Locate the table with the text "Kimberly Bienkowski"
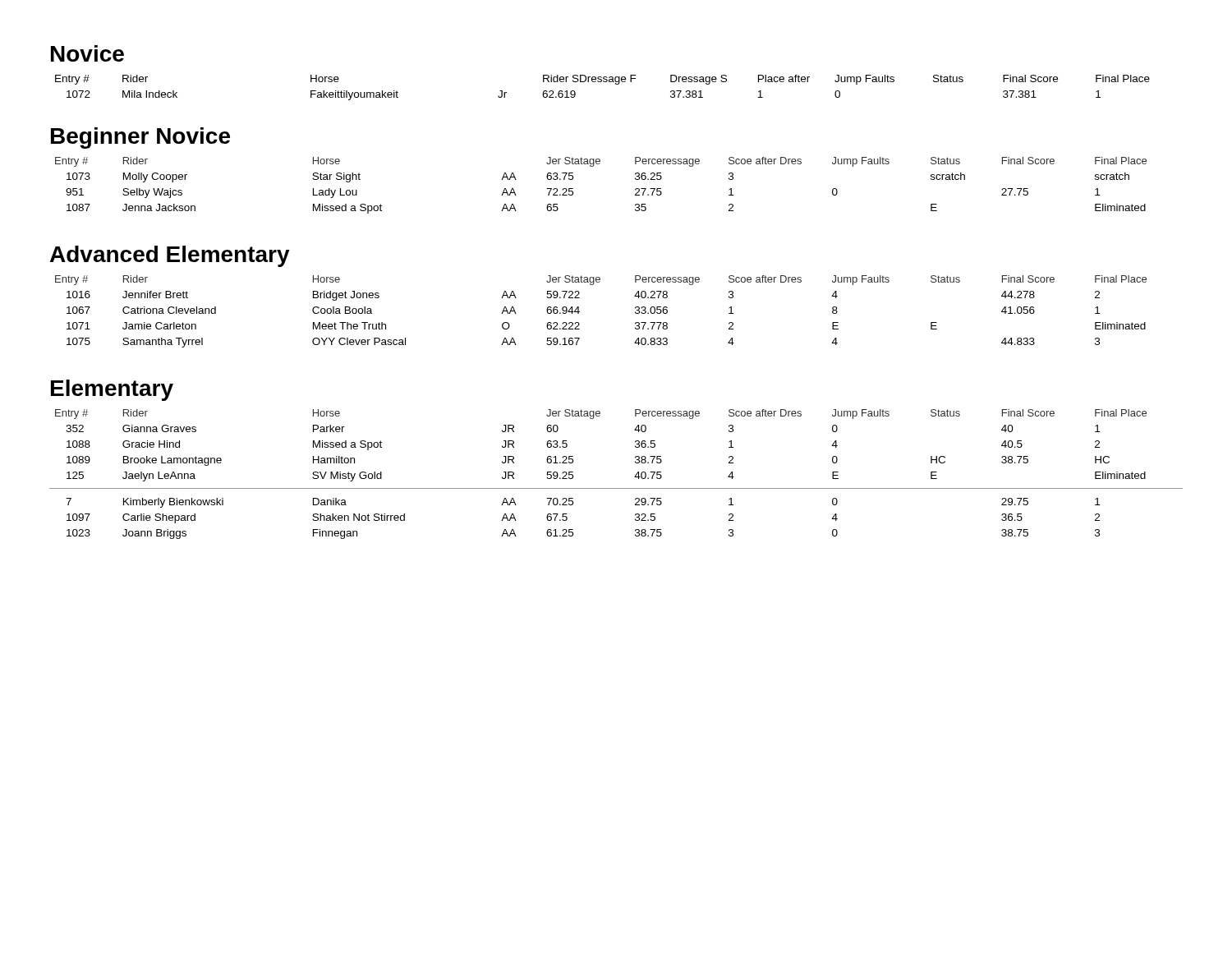Screen dimensions: 953x1232 click(616, 473)
